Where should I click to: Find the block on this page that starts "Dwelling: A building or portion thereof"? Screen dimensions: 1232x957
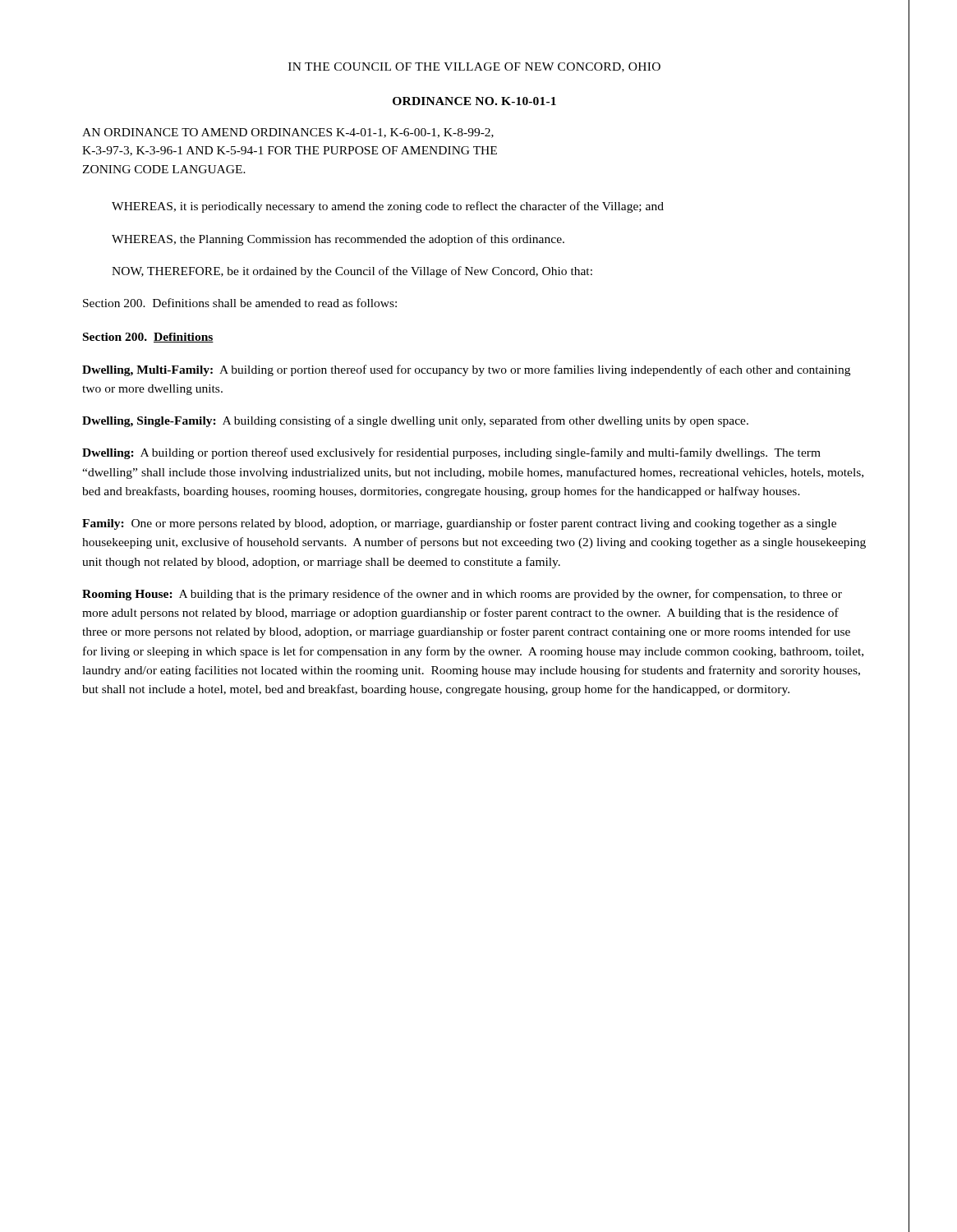pos(473,472)
